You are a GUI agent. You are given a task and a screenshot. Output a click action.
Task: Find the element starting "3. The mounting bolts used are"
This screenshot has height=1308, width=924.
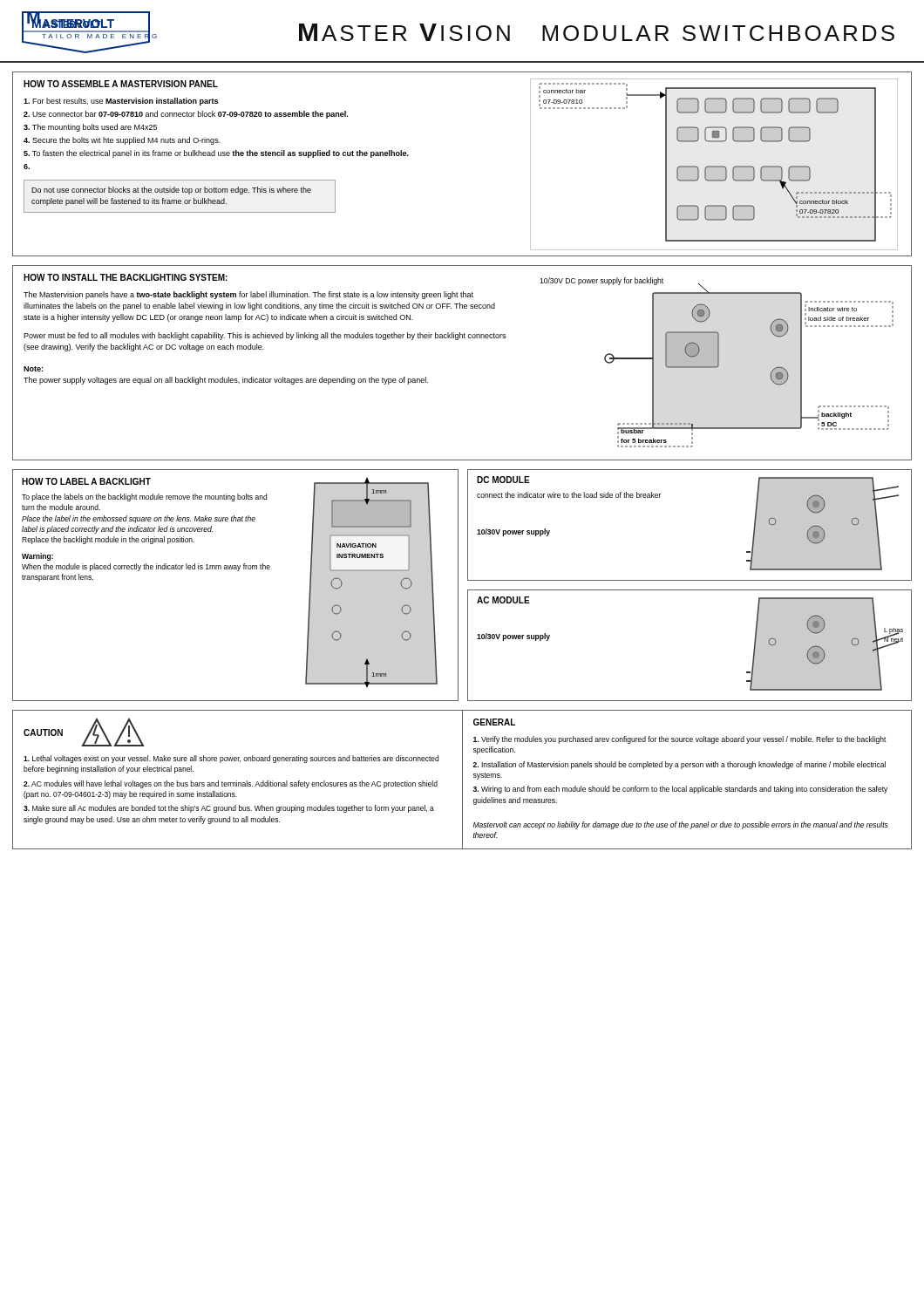tap(90, 127)
